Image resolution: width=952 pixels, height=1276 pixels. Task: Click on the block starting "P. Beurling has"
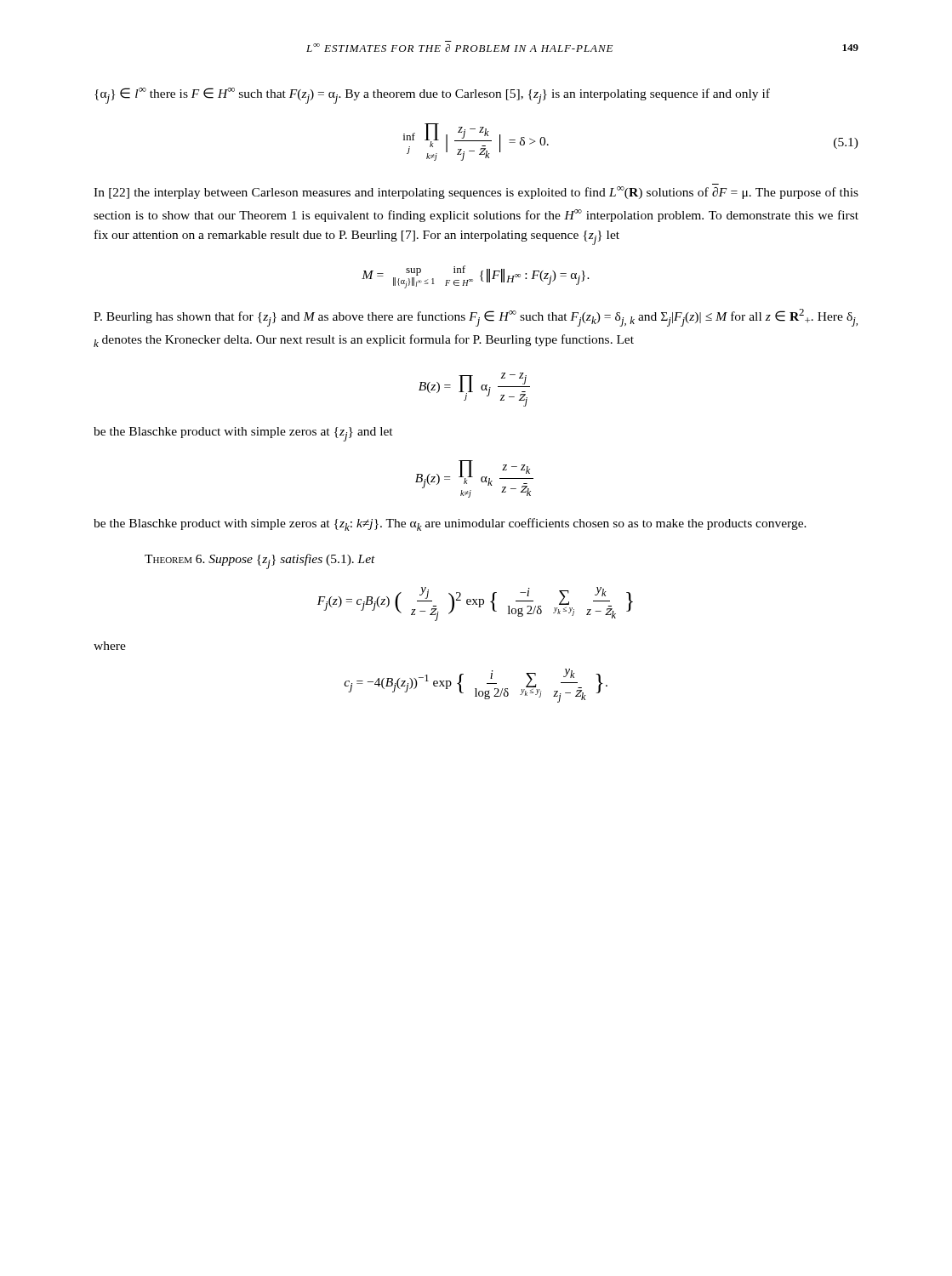click(x=476, y=327)
